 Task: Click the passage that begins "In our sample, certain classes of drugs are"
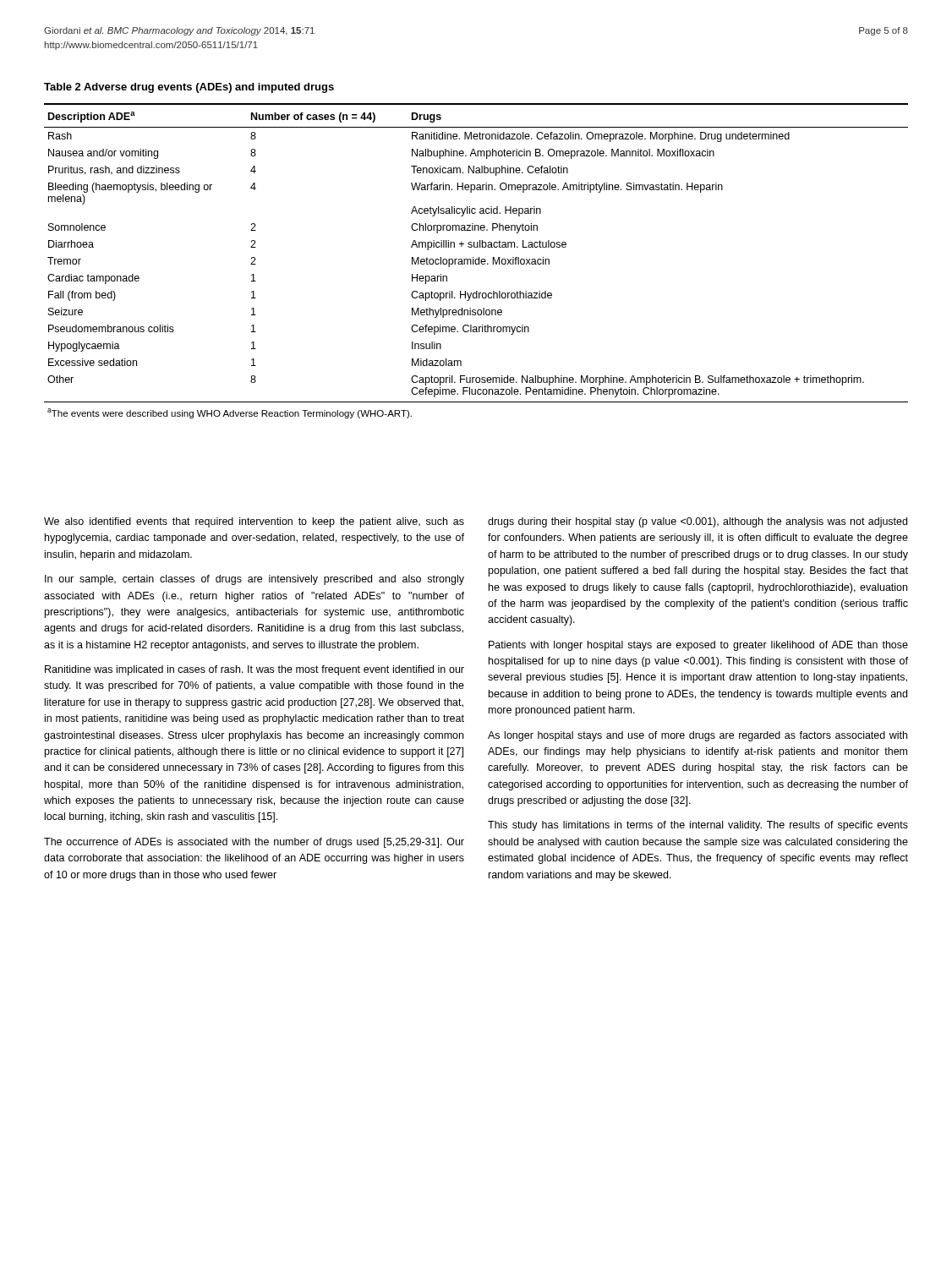tap(254, 612)
